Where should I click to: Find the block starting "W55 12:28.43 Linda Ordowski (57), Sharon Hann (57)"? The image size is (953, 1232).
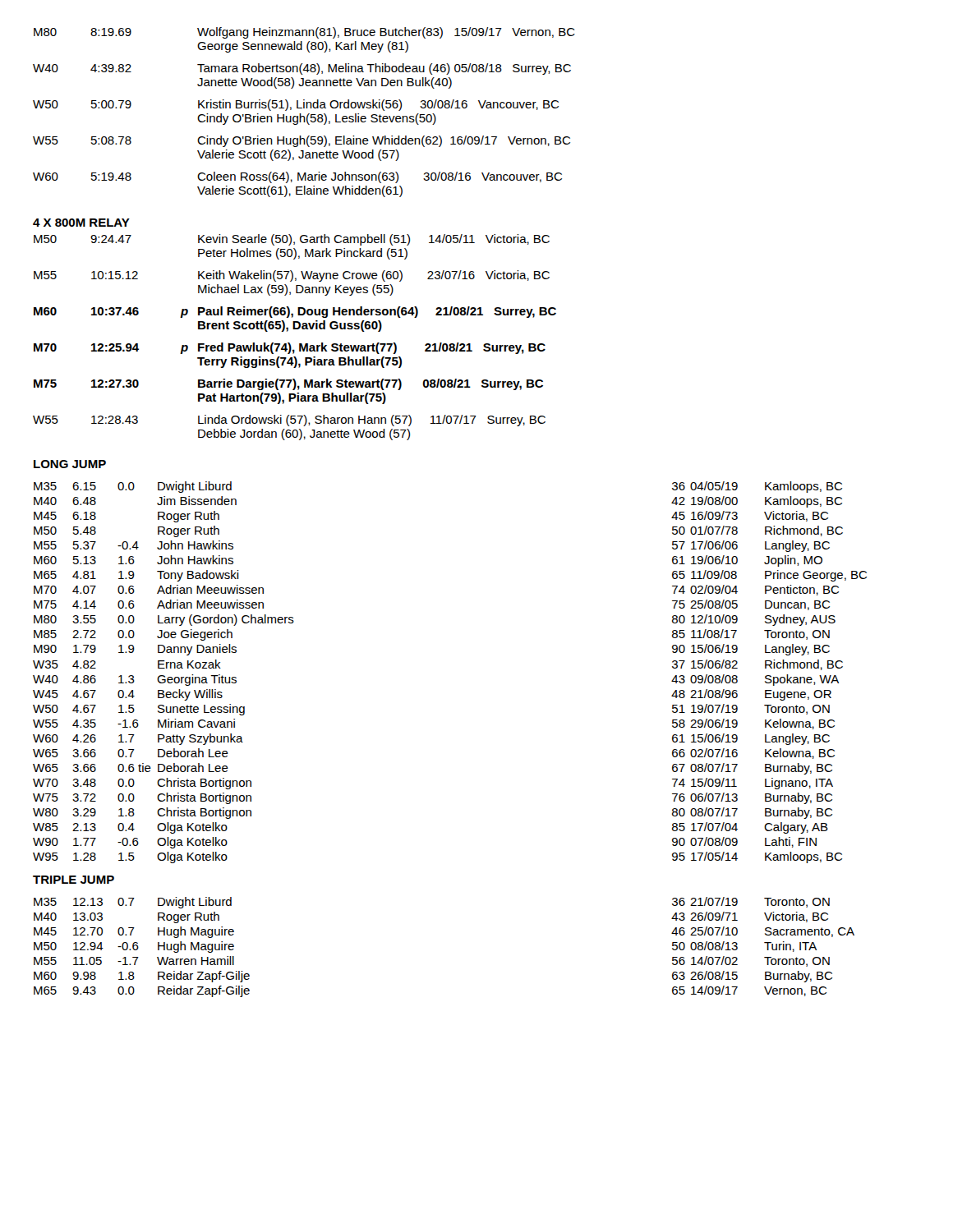(x=476, y=426)
